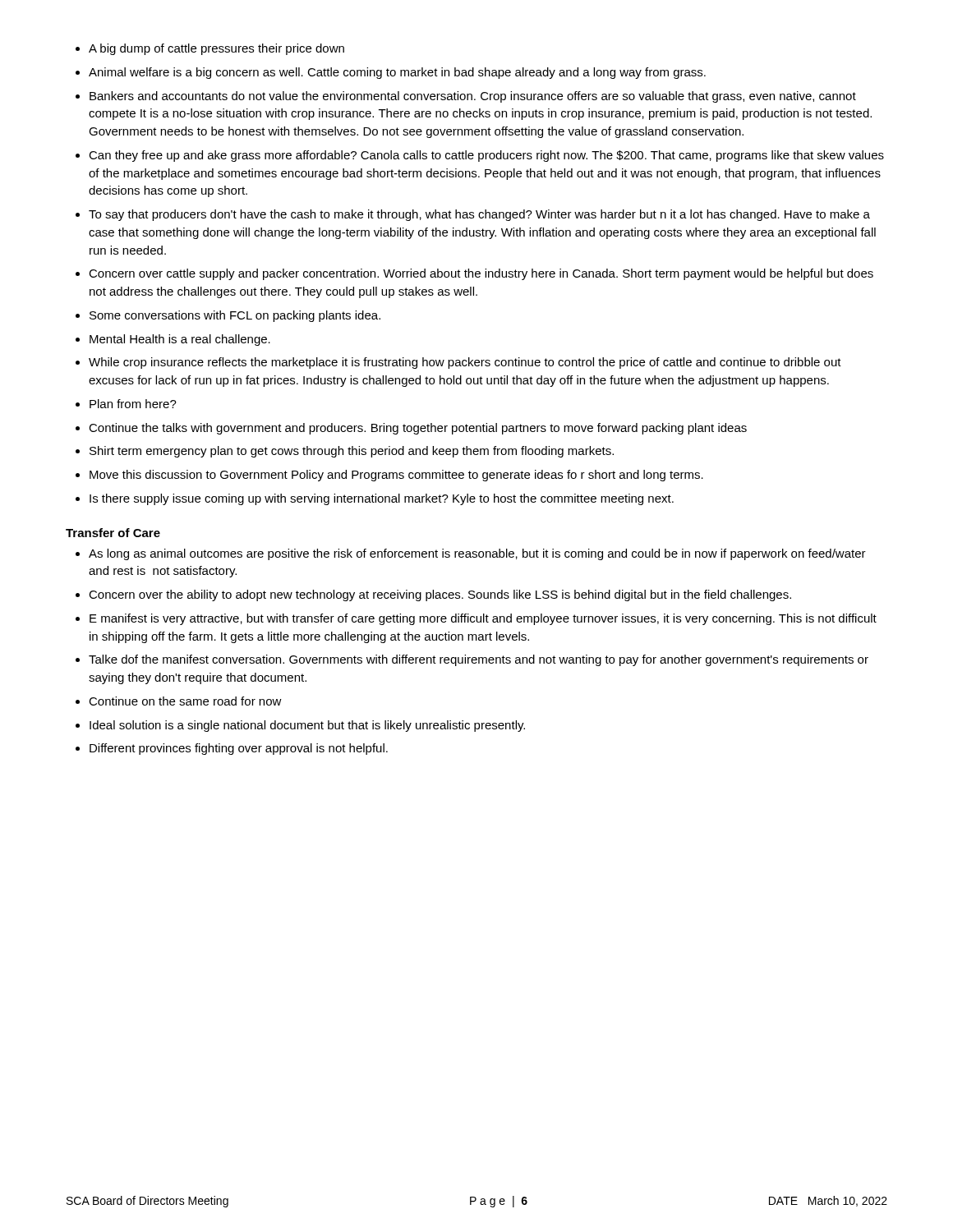This screenshot has height=1232, width=953.
Task: Find the text block starting "Talke dof the"
Action: click(x=488, y=669)
